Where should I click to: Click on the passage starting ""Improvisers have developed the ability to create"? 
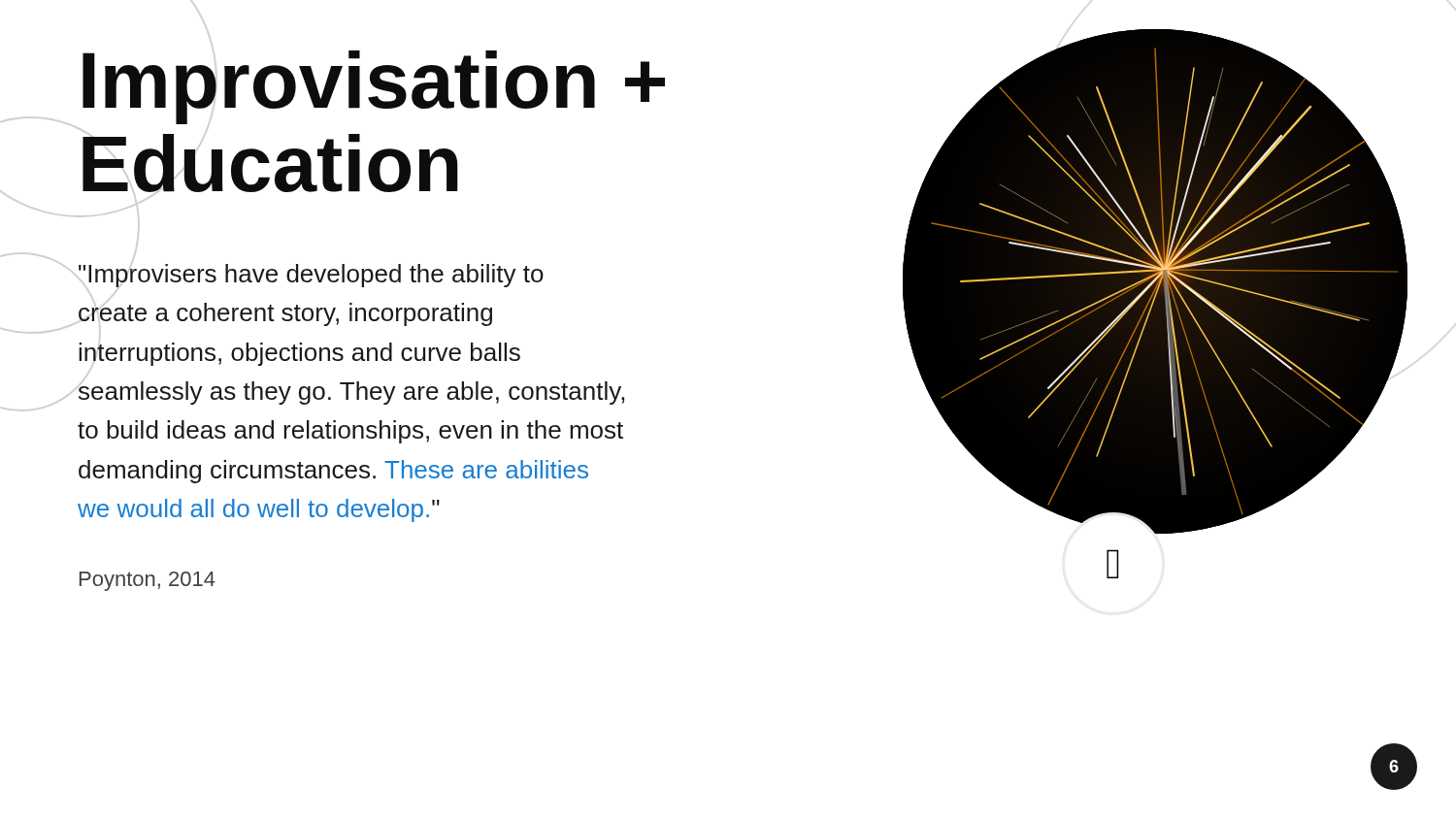[x=417, y=391]
